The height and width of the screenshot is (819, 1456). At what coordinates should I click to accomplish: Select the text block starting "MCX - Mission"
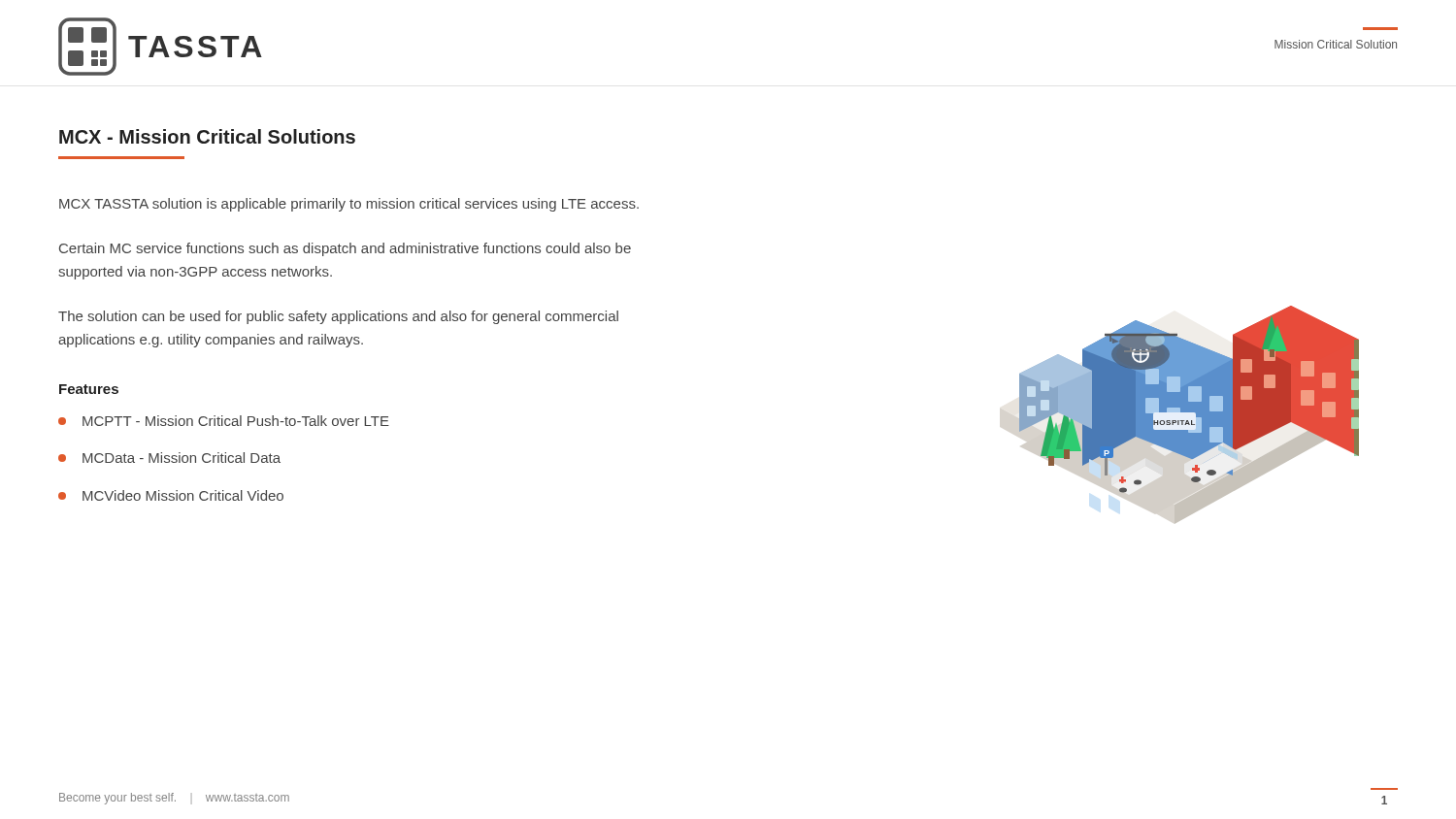207,142
